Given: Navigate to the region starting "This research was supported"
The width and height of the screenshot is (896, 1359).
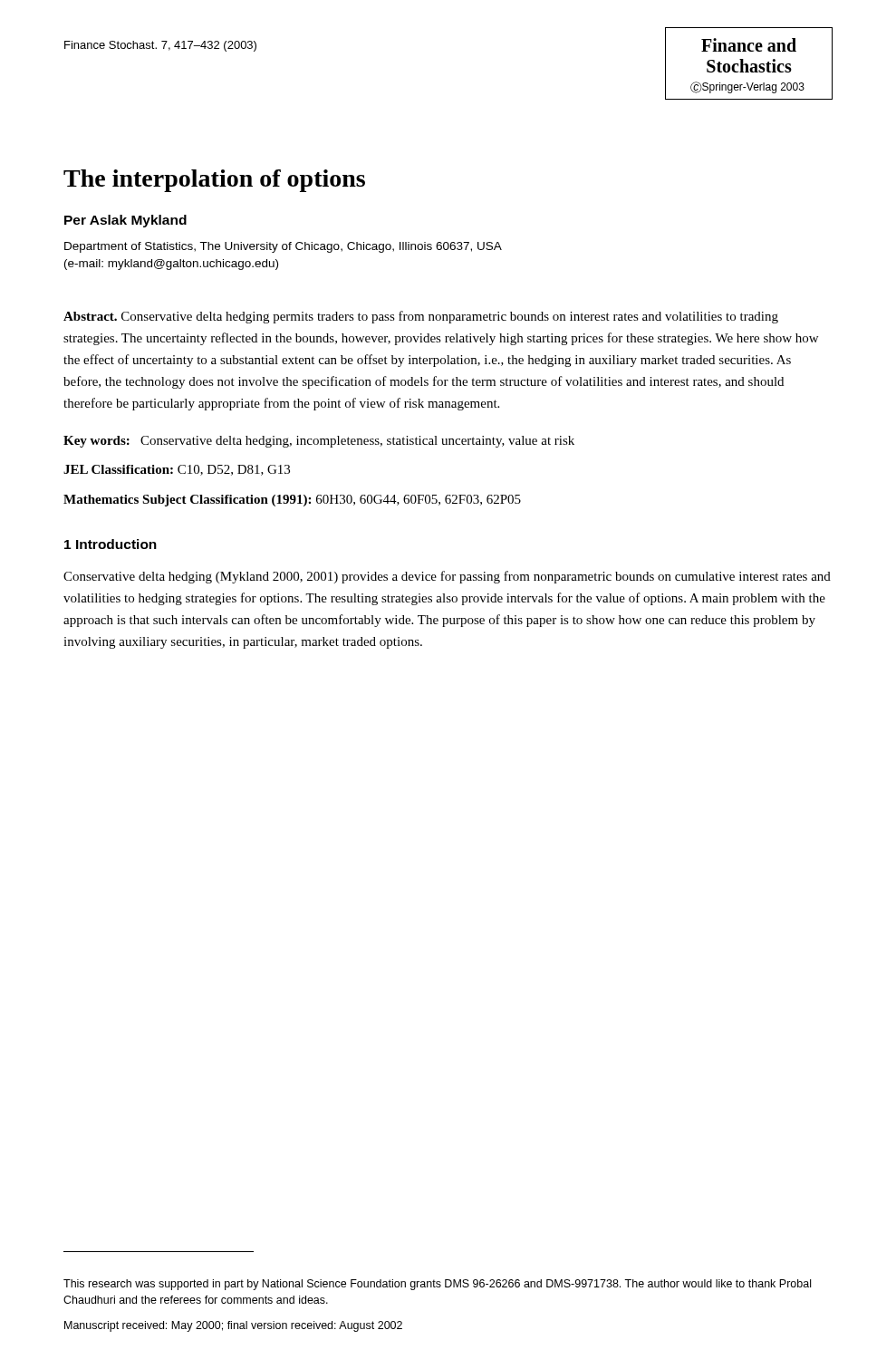Looking at the screenshot, I should [438, 1292].
